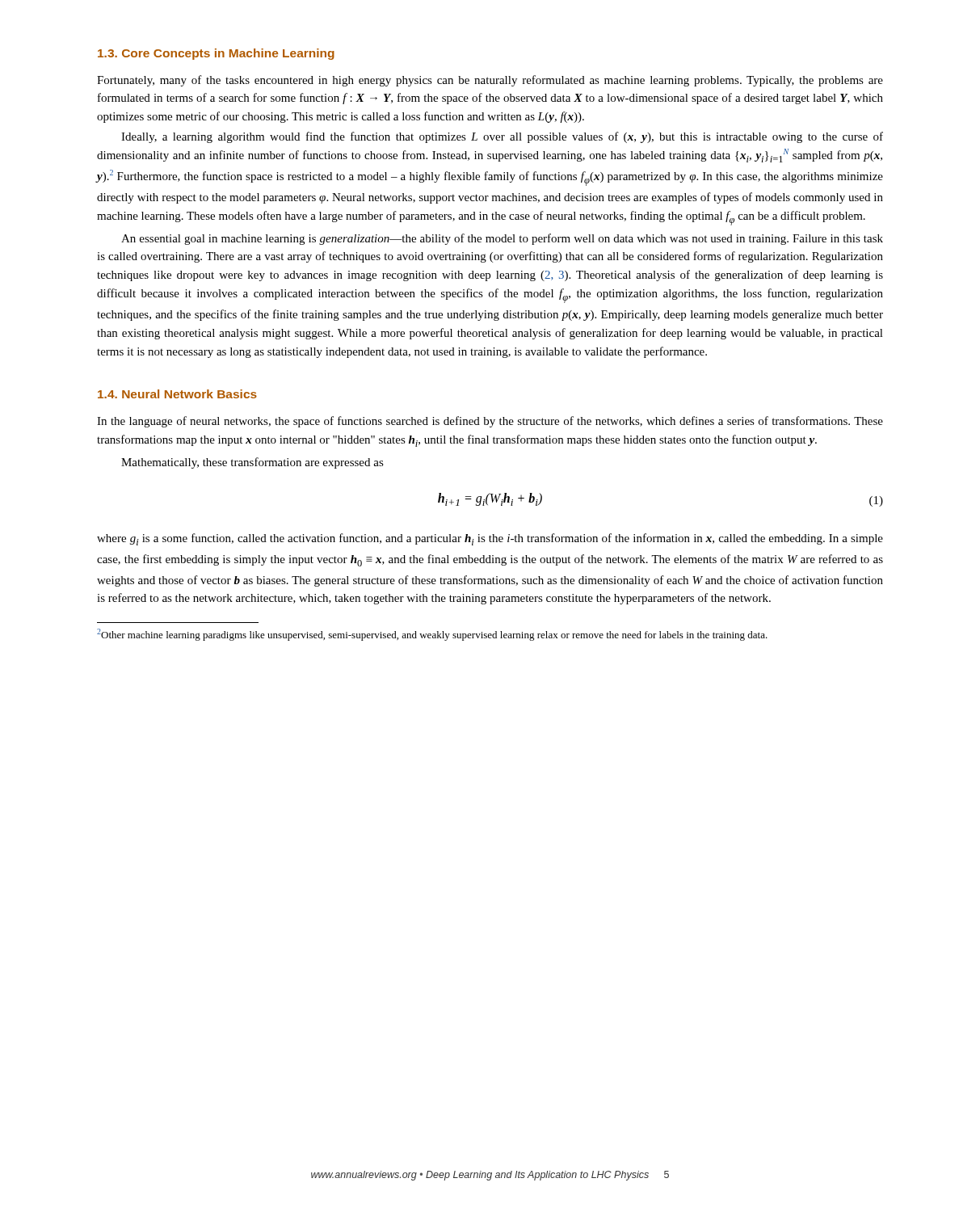Image resolution: width=980 pixels, height=1212 pixels.
Task: Click on the block starting "1.3. Core Concepts in"
Action: pyautogui.click(x=216, y=54)
